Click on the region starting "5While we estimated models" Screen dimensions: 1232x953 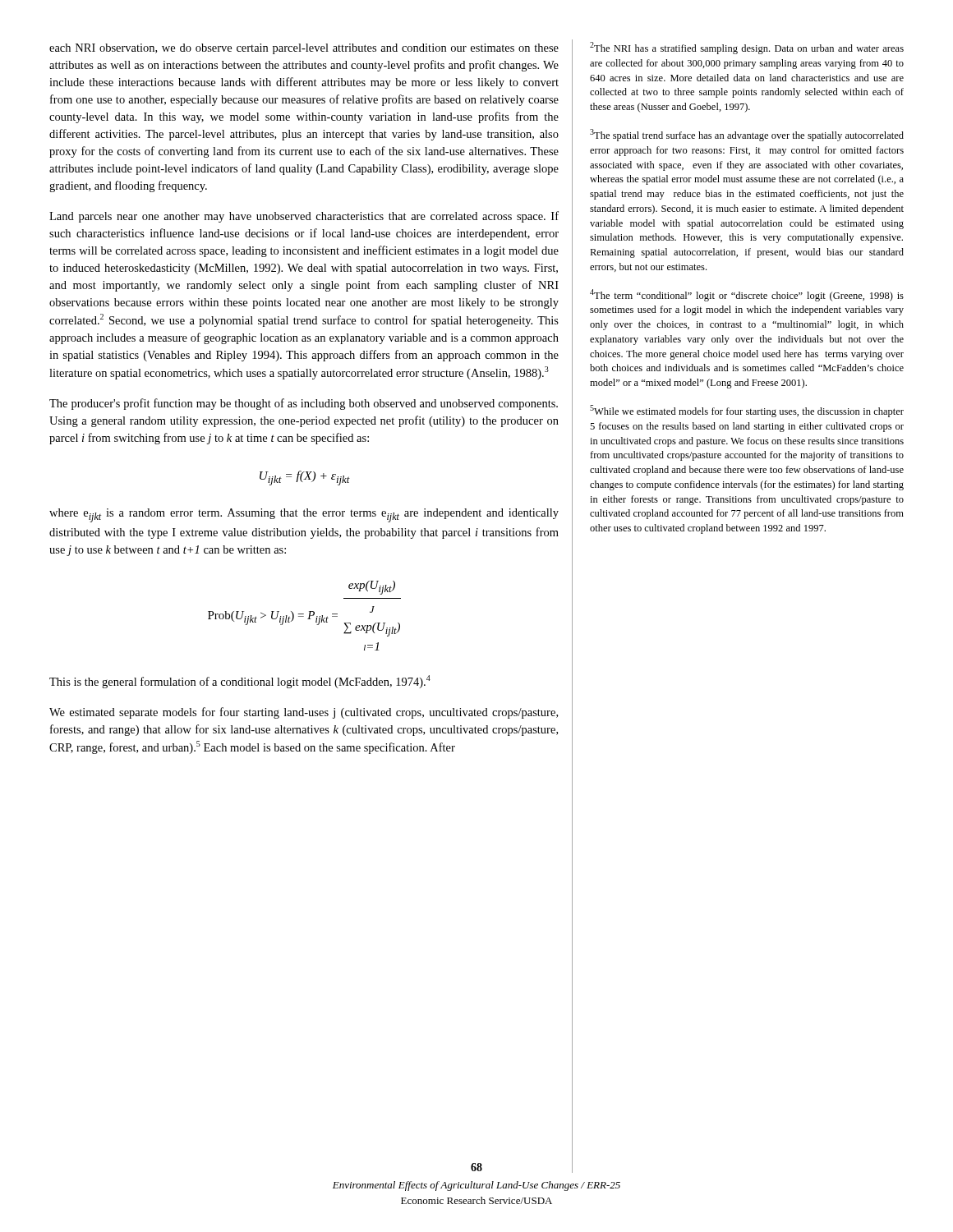747,469
